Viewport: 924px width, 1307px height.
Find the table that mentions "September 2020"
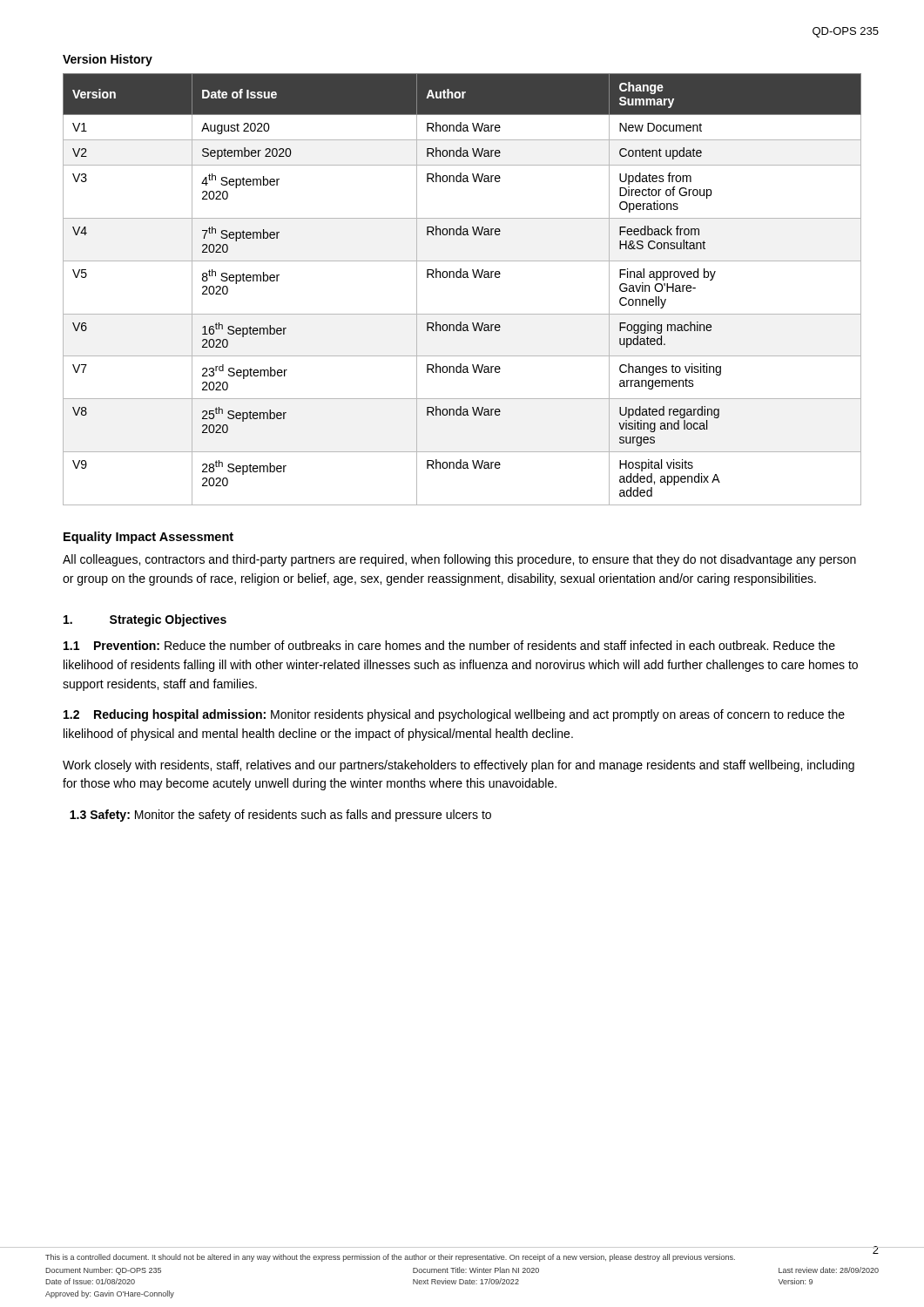[462, 289]
